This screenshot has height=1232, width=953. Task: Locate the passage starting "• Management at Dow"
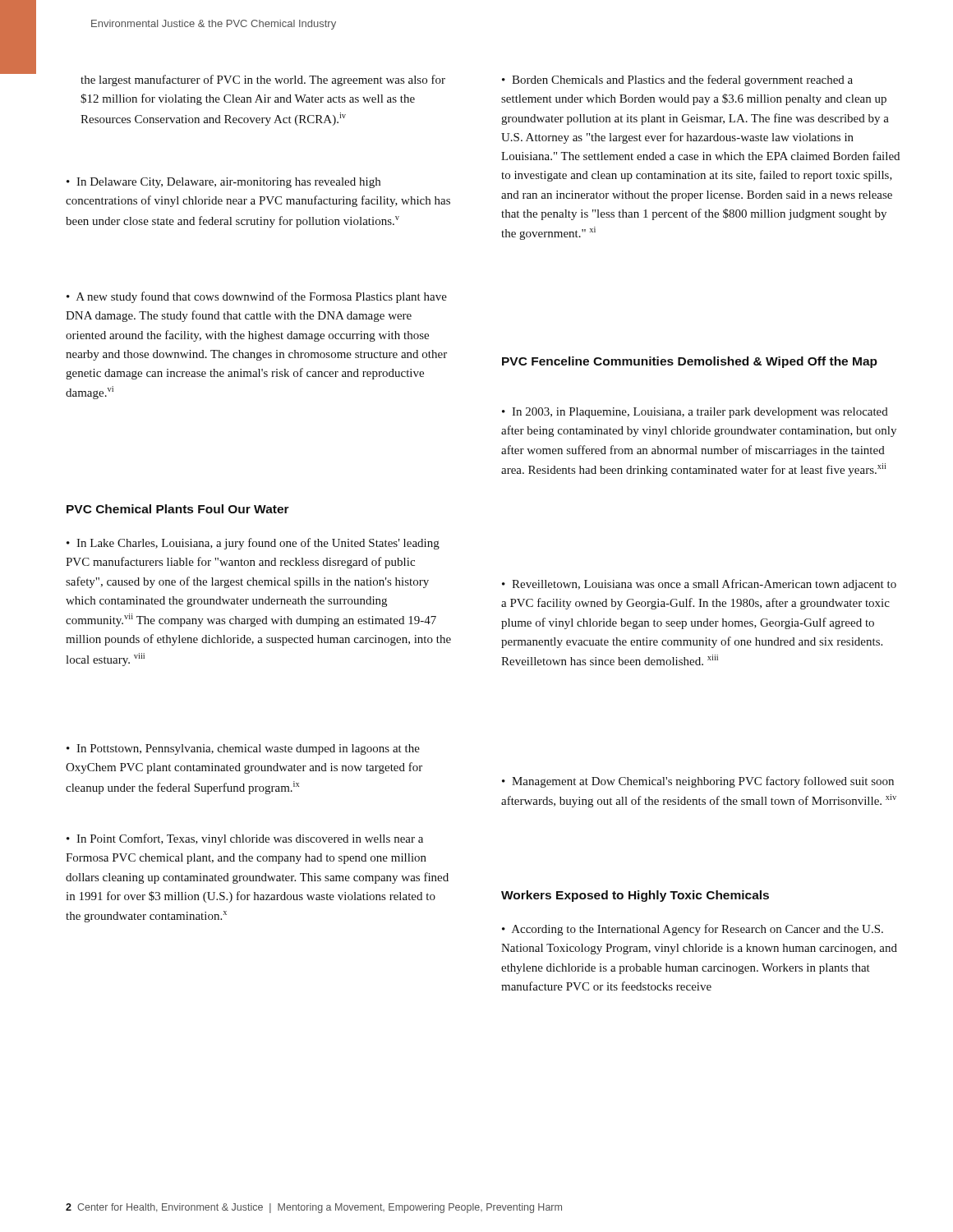tap(699, 791)
